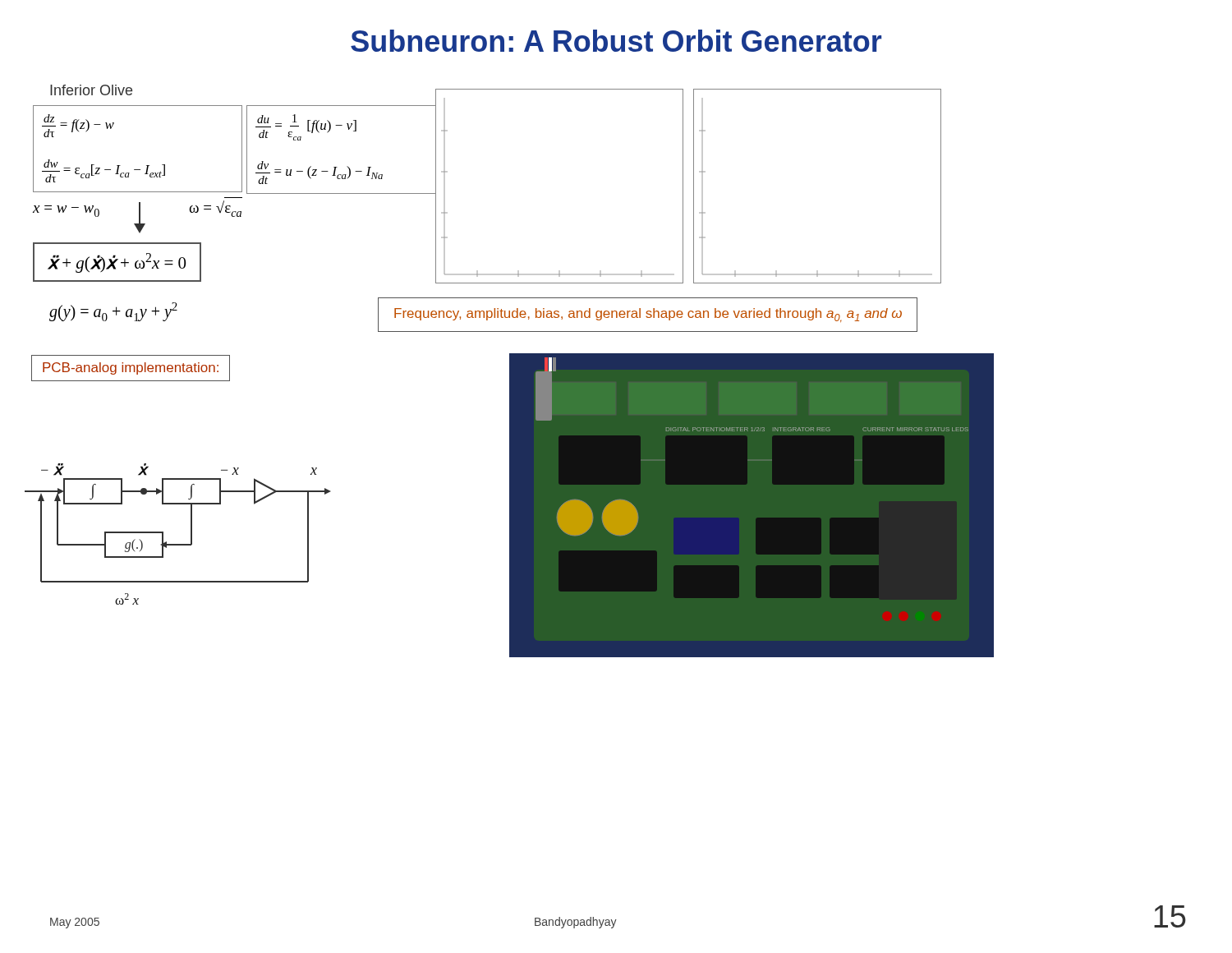1232x953 pixels.
Task: Find the block on this page that starts "Frequency, amplitude, bias, and"
Action: 648,315
